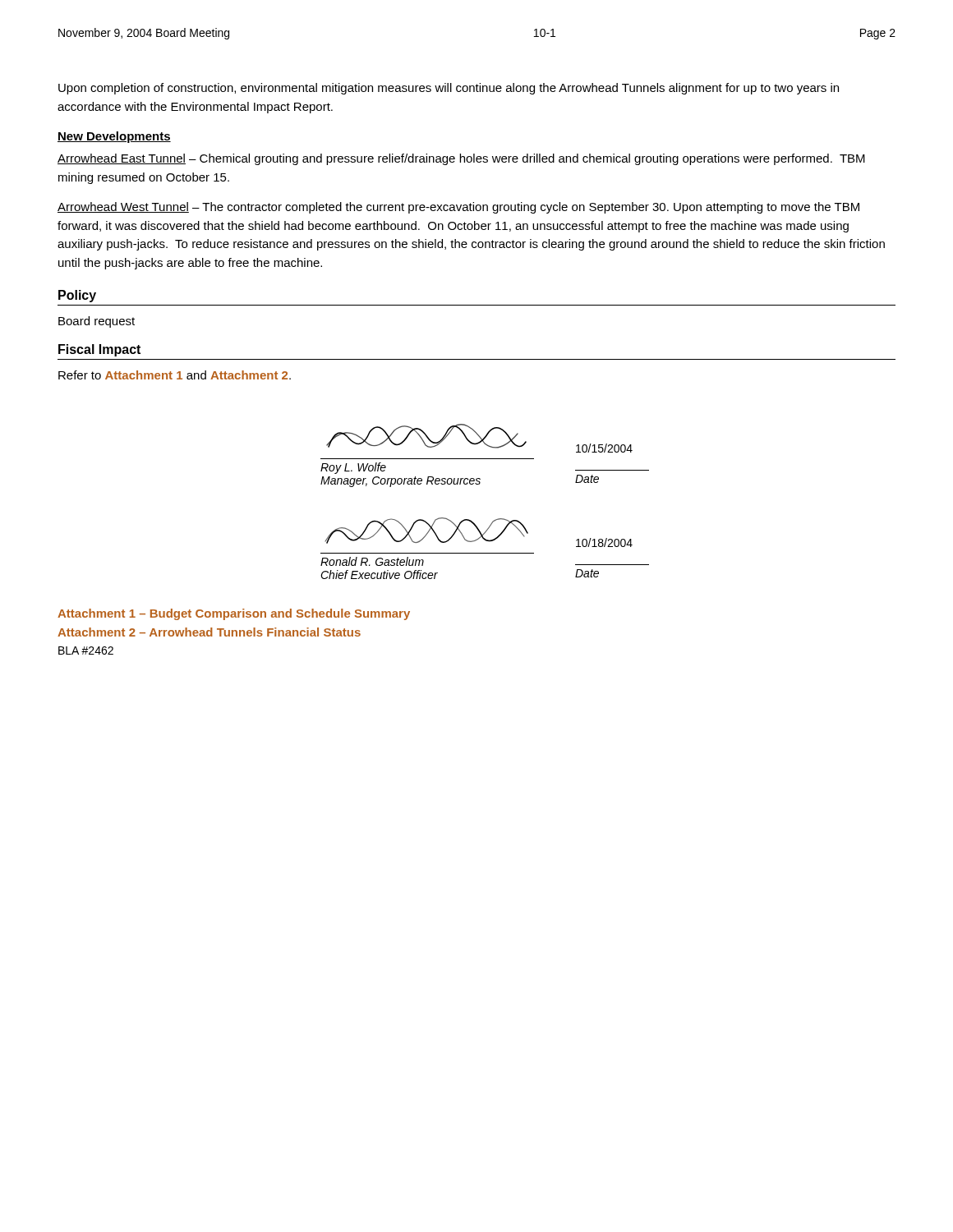Click on the region starting "New Developments"

click(114, 136)
